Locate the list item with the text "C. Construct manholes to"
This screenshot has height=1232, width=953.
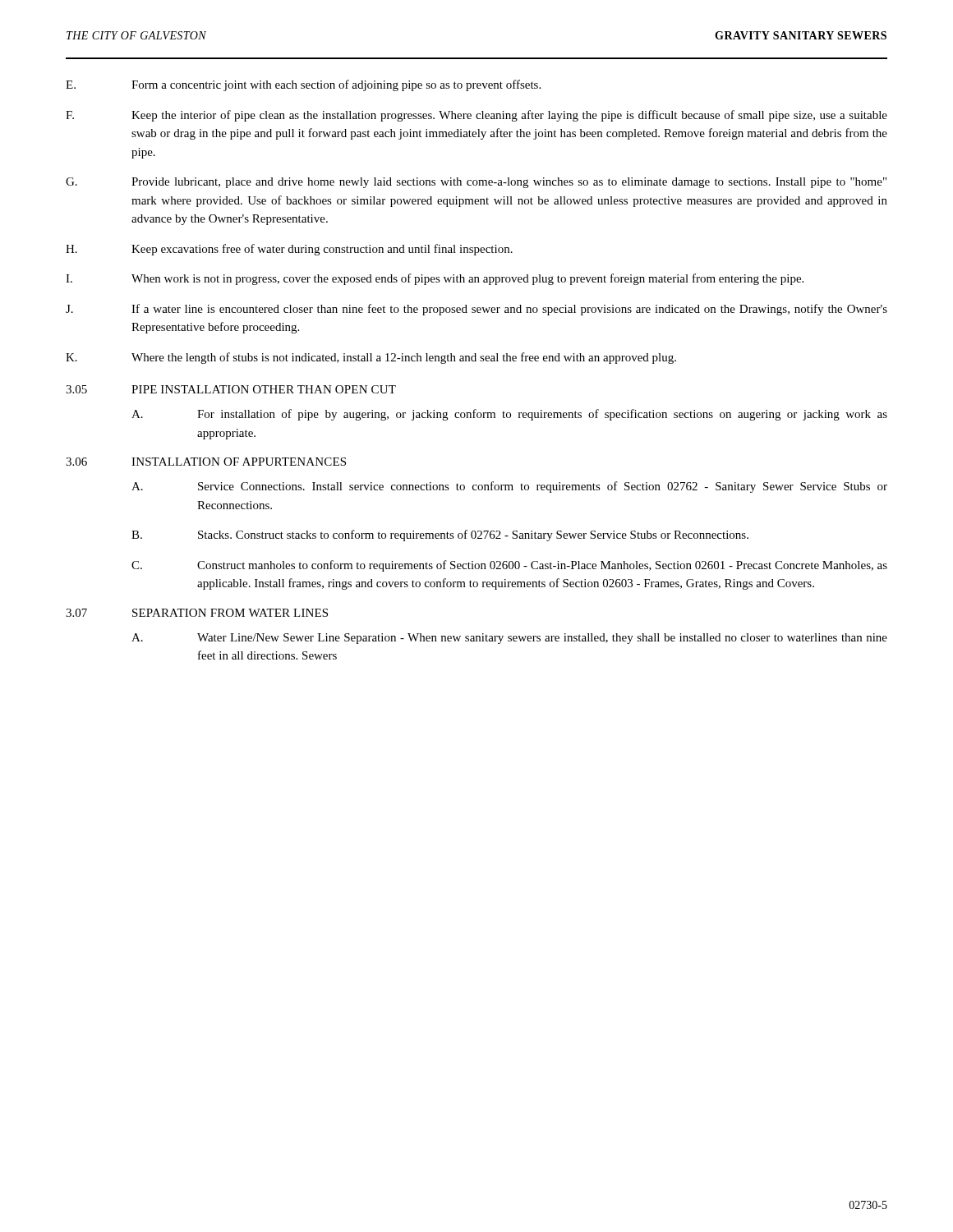pos(509,574)
